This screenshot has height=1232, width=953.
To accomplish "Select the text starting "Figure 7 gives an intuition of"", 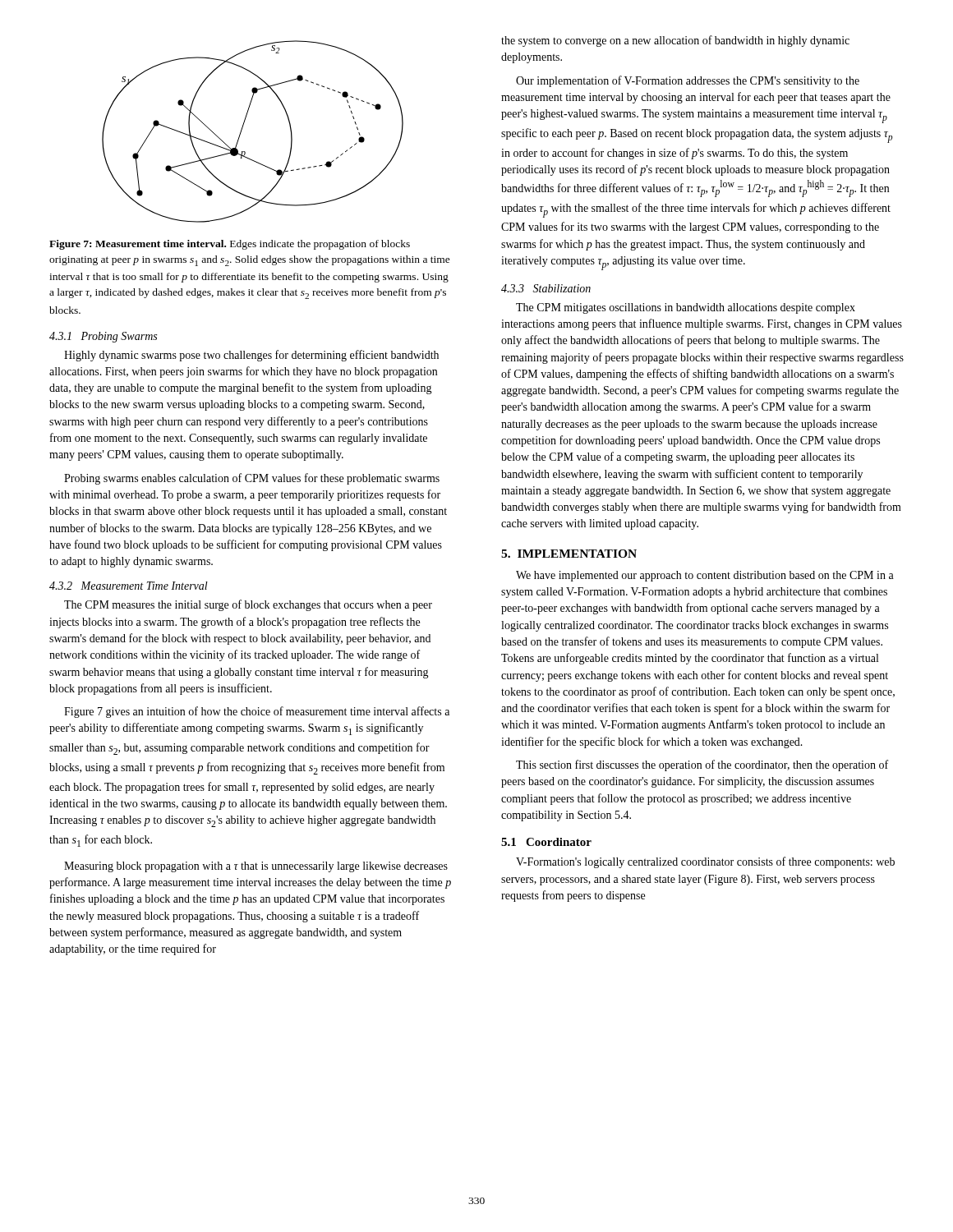I will (251, 778).
